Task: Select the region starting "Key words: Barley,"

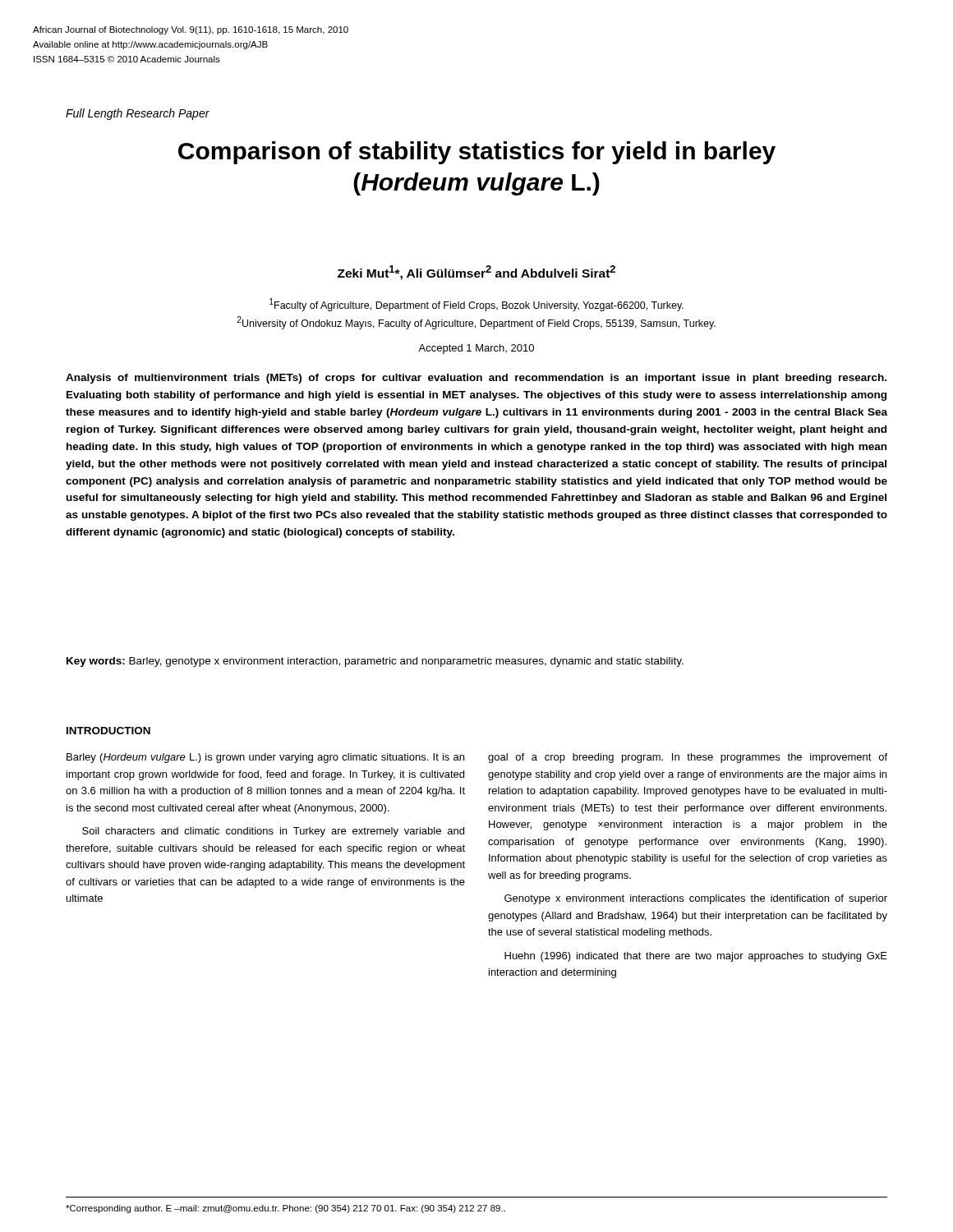Action: click(375, 661)
